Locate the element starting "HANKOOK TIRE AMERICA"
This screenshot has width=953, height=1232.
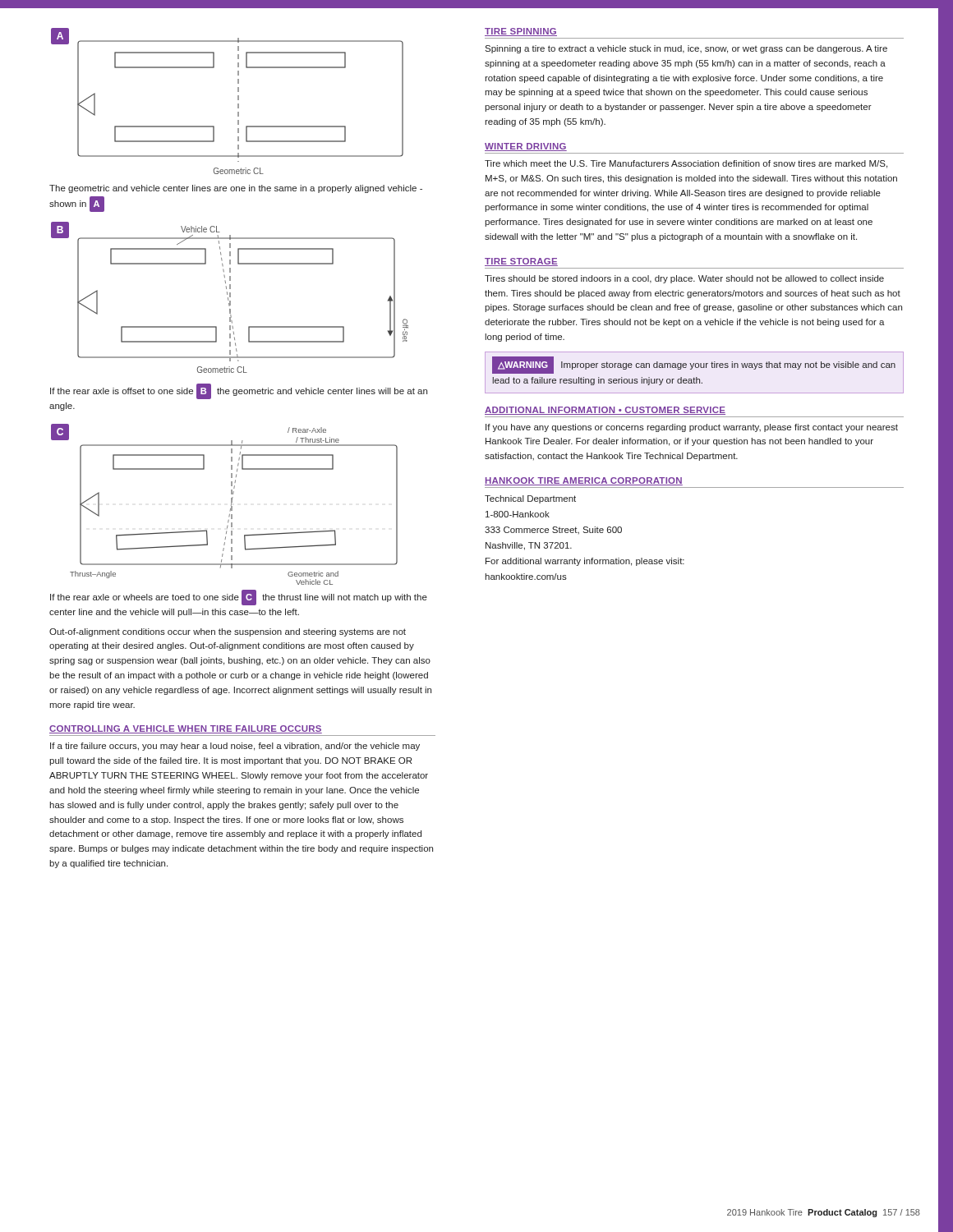pyautogui.click(x=584, y=481)
